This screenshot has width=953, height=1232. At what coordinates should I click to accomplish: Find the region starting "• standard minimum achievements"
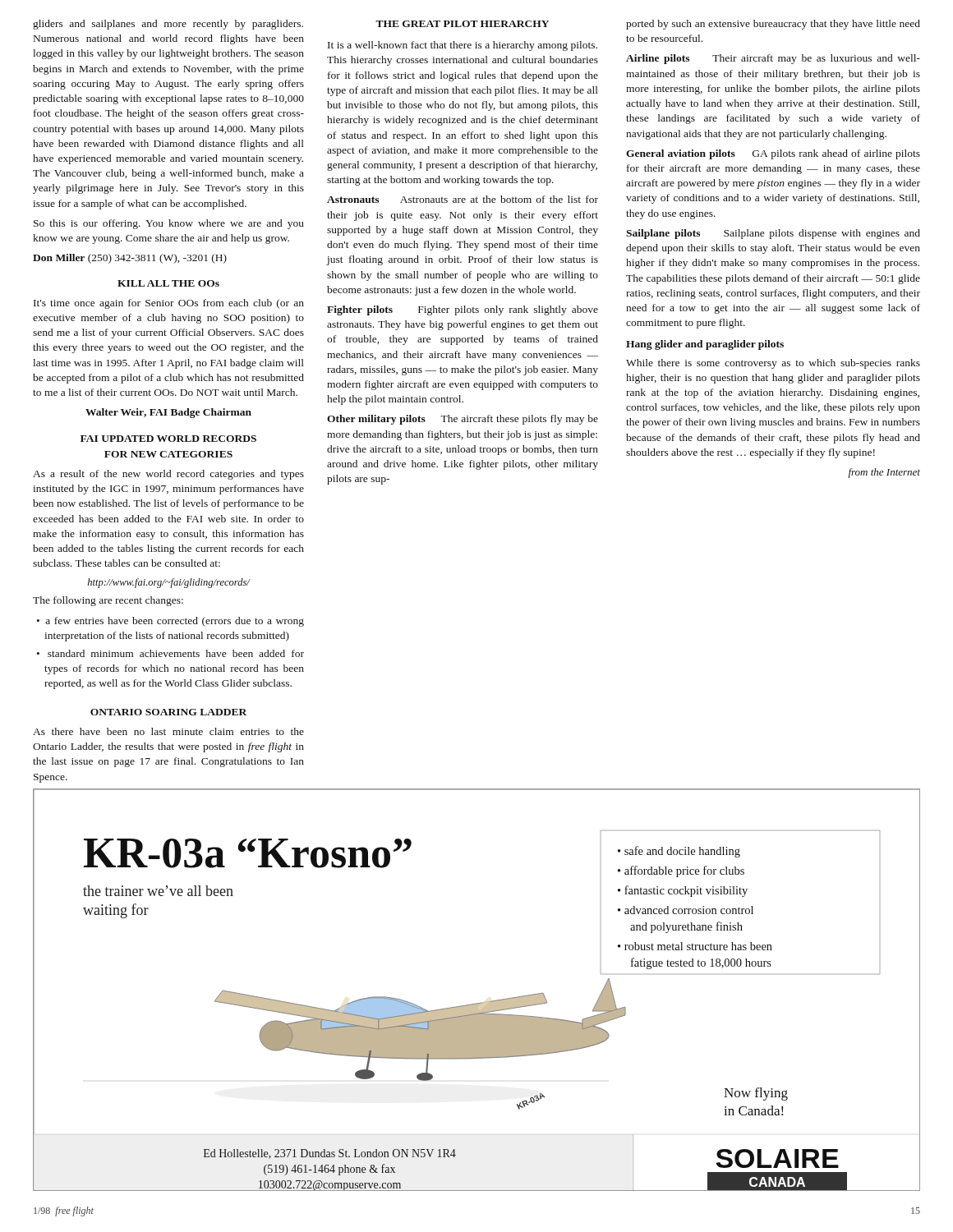pyautogui.click(x=170, y=668)
